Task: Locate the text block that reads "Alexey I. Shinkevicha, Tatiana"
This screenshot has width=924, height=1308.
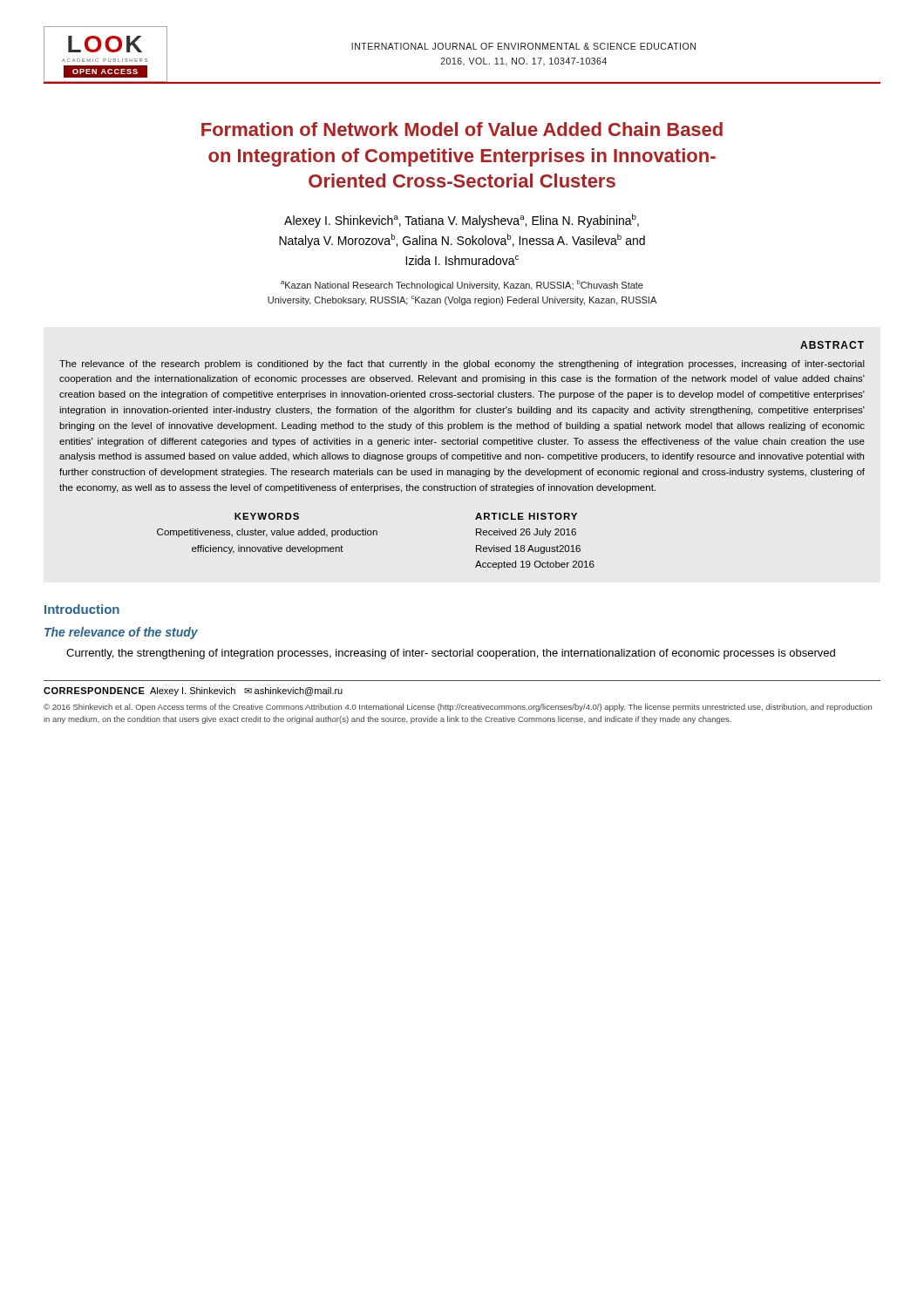Action: click(x=462, y=240)
